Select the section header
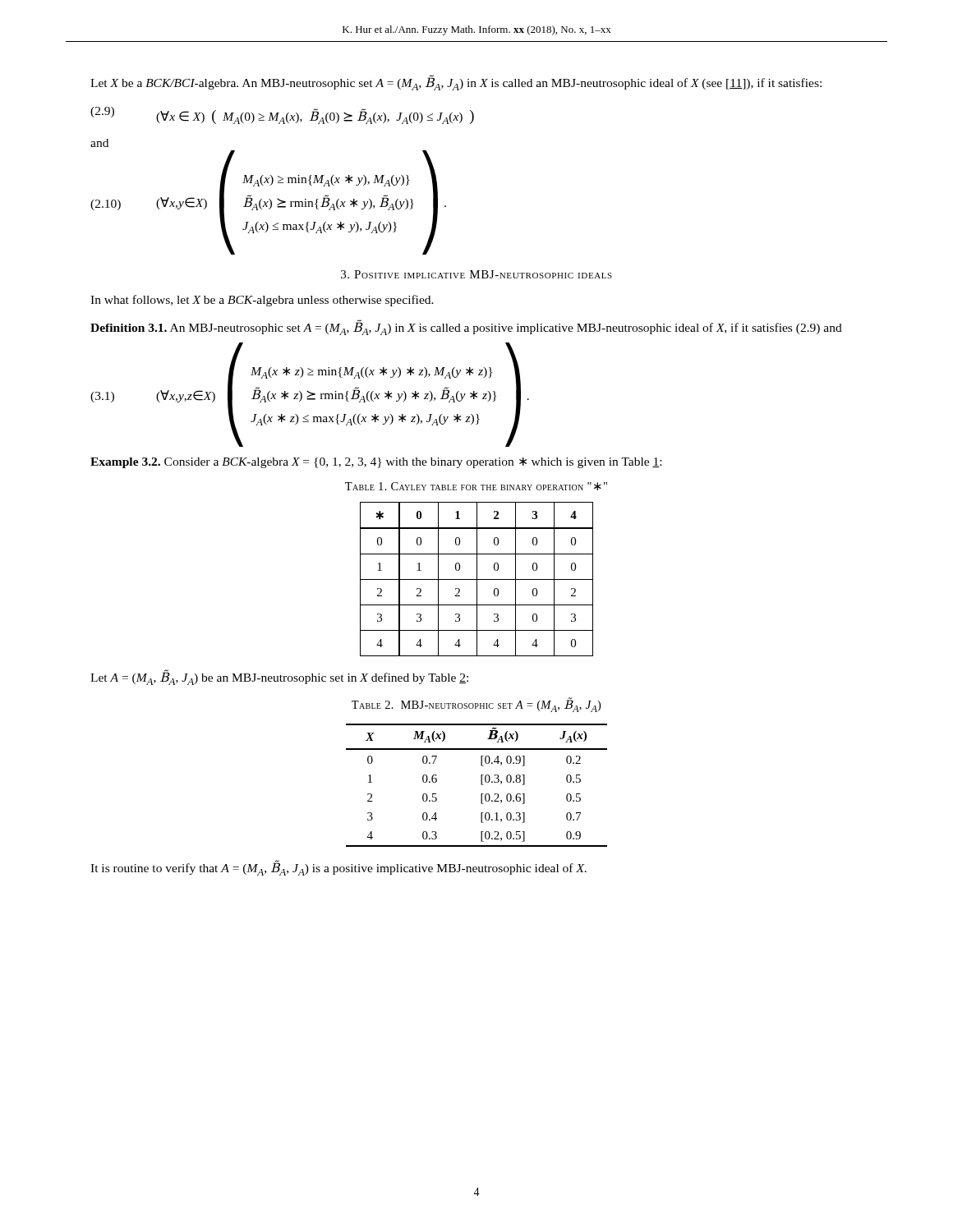Screen dimensions: 1232x953 pos(476,274)
